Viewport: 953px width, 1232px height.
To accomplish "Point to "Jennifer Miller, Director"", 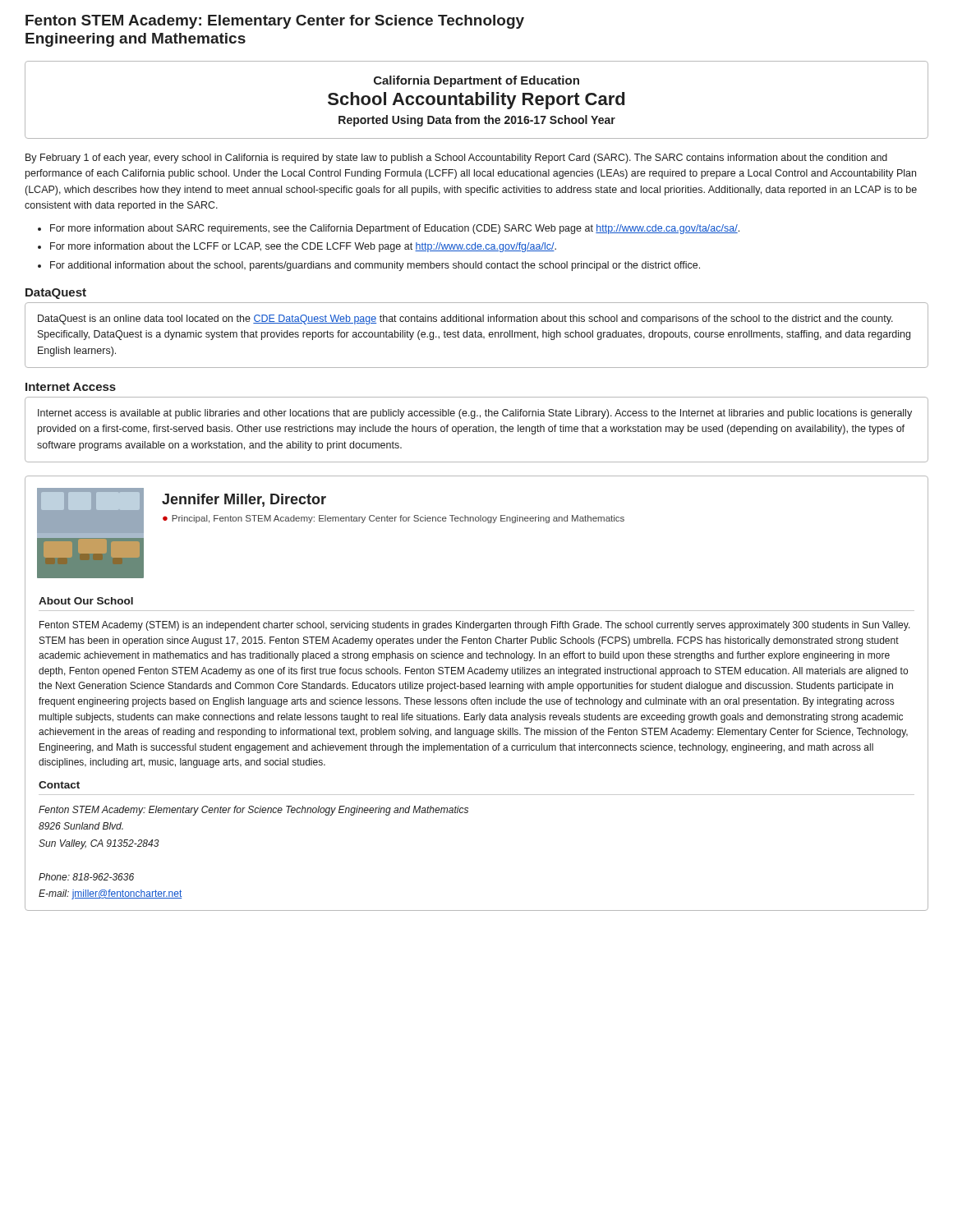I will [x=244, y=500].
